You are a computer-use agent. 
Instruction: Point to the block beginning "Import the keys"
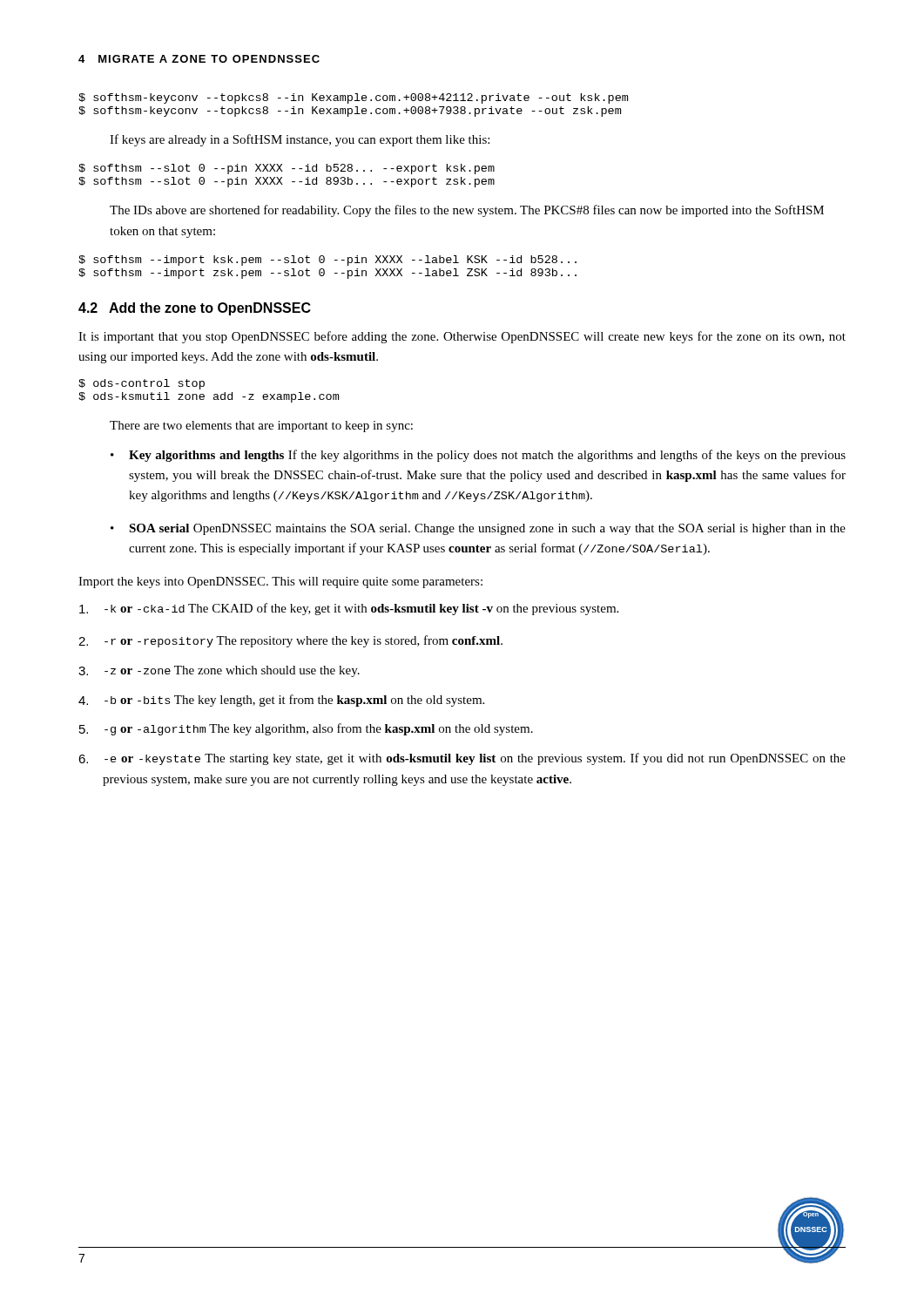(281, 581)
